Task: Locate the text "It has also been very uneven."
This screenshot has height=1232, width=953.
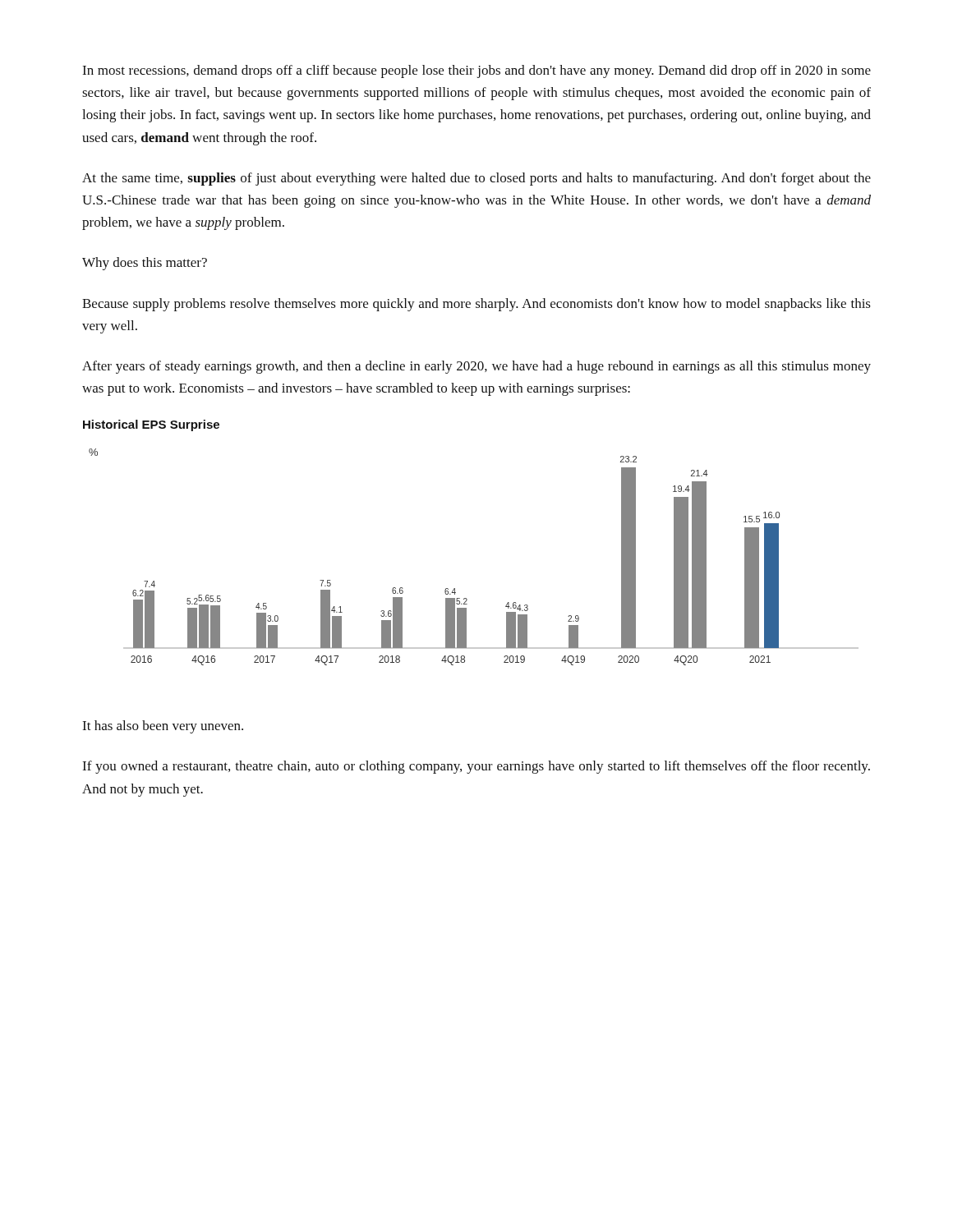Action: click(x=163, y=726)
